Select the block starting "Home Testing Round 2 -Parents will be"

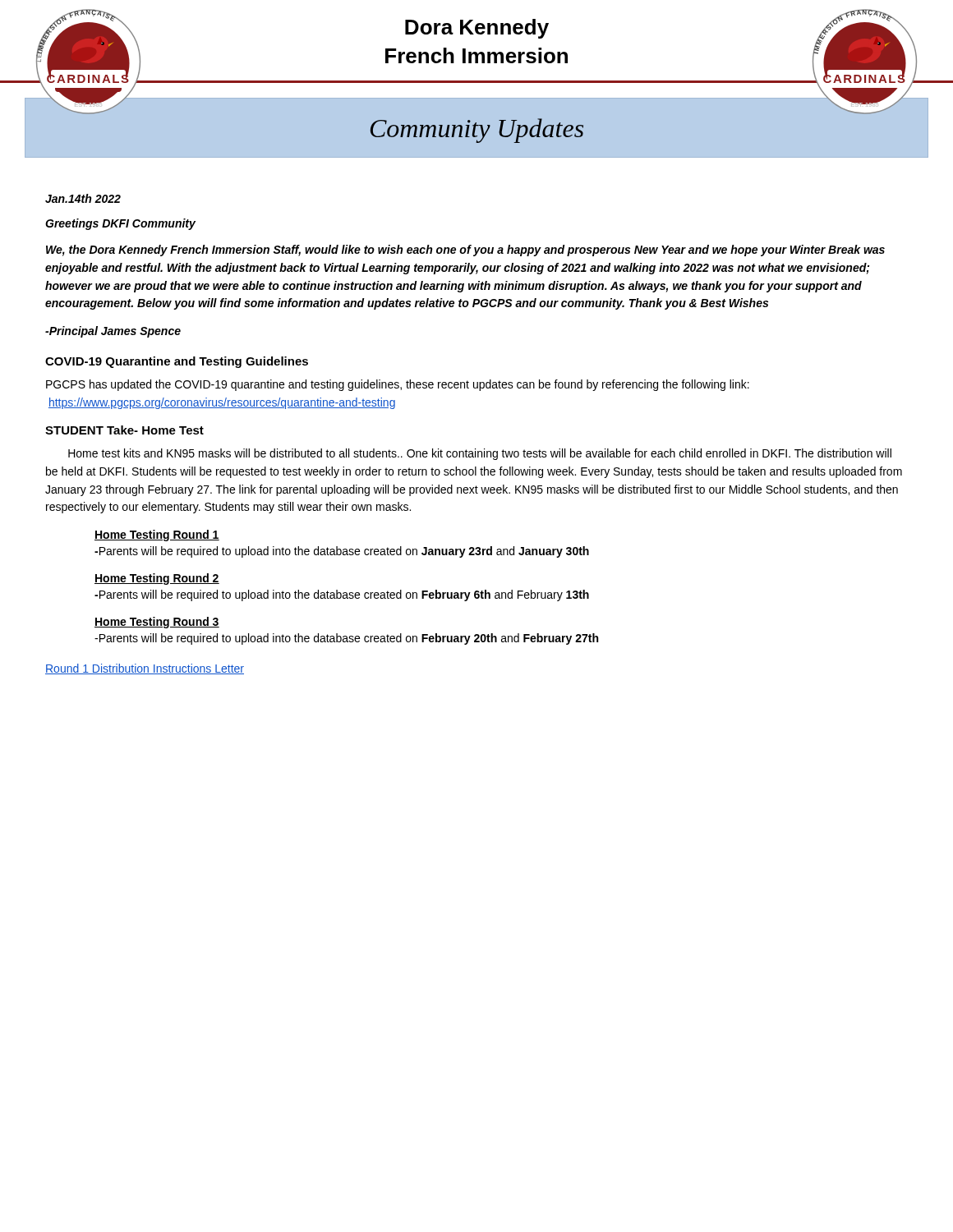[501, 588]
